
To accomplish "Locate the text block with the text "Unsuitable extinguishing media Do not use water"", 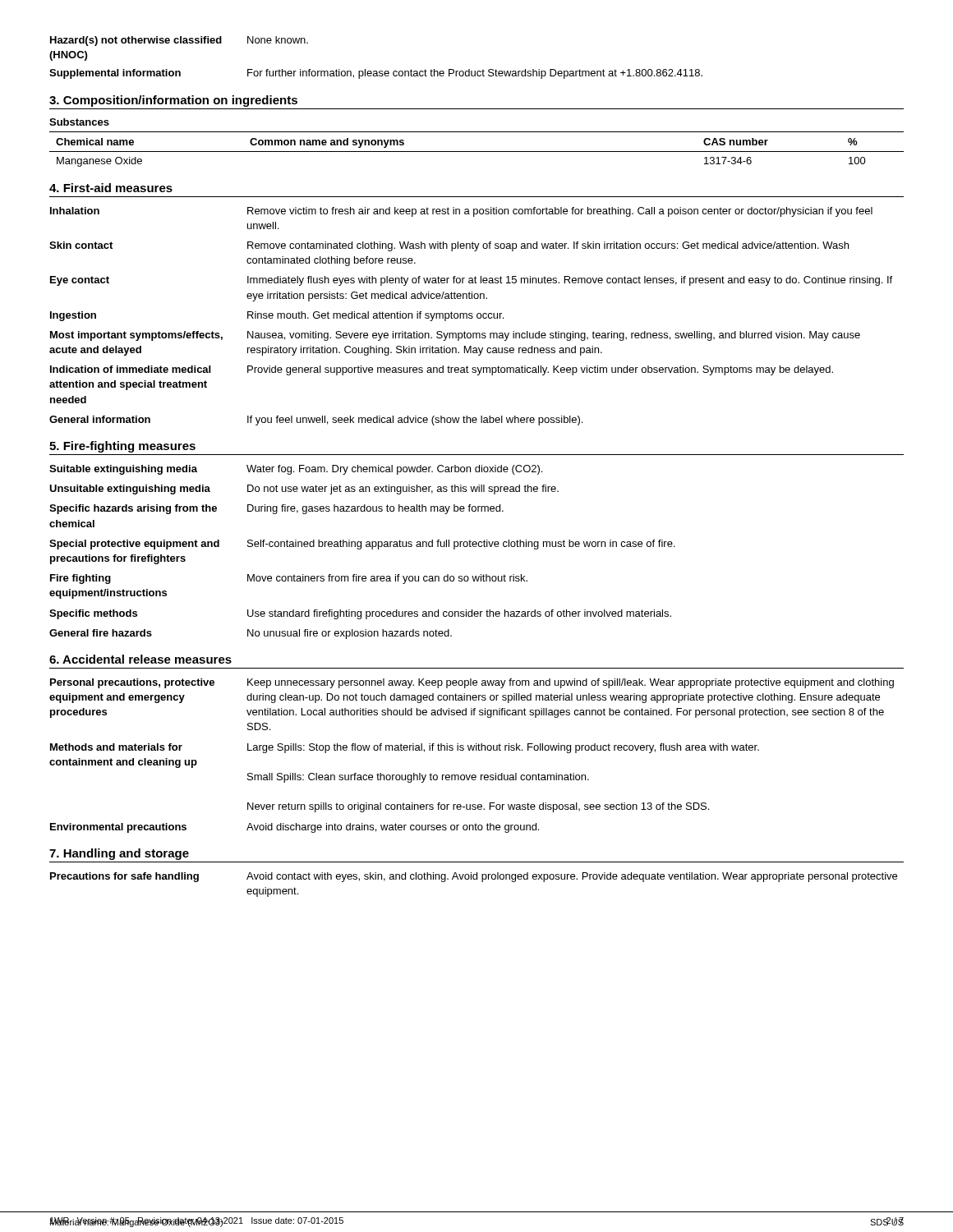I will [x=476, y=489].
